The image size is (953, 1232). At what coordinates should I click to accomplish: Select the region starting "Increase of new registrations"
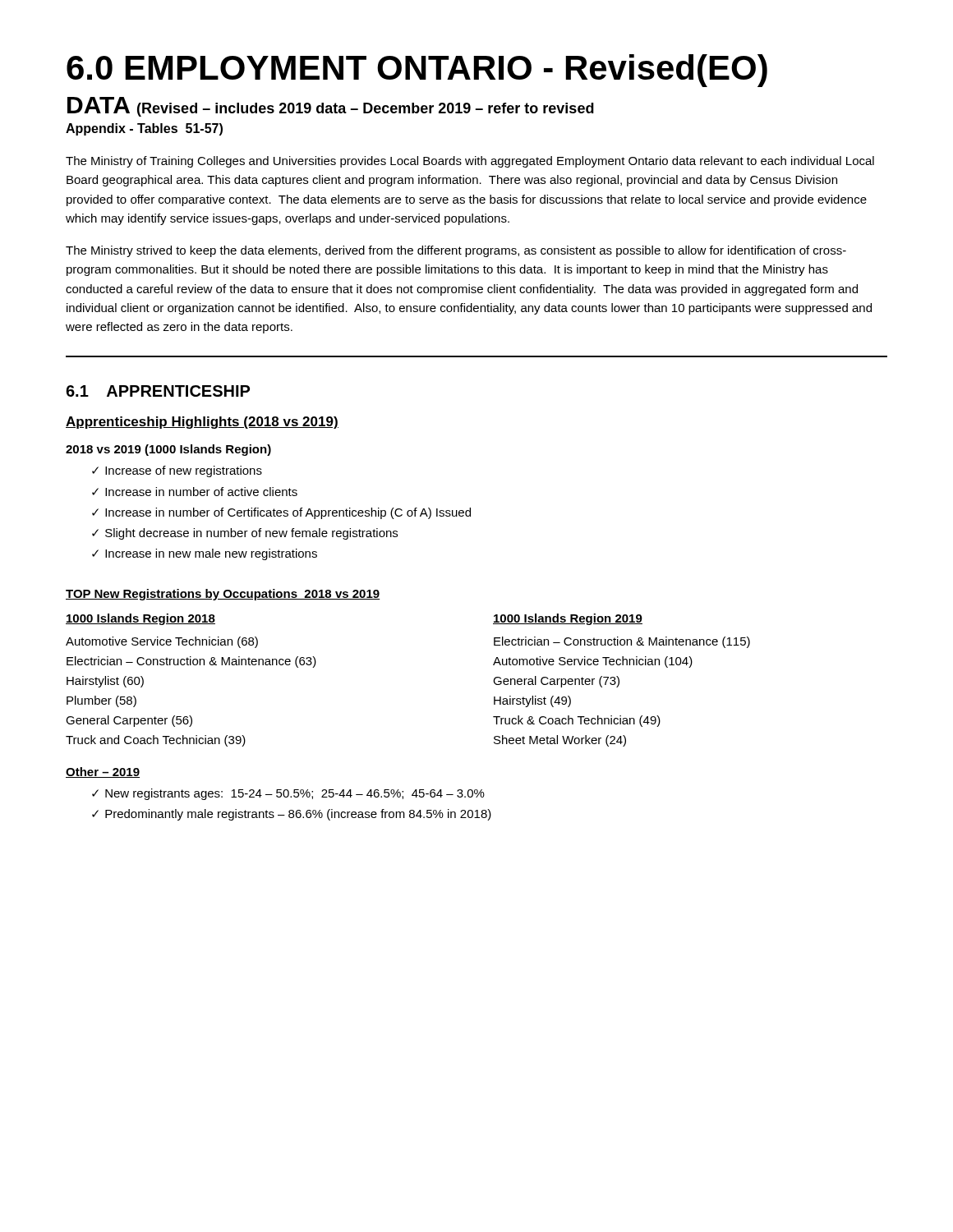[x=183, y=471]
